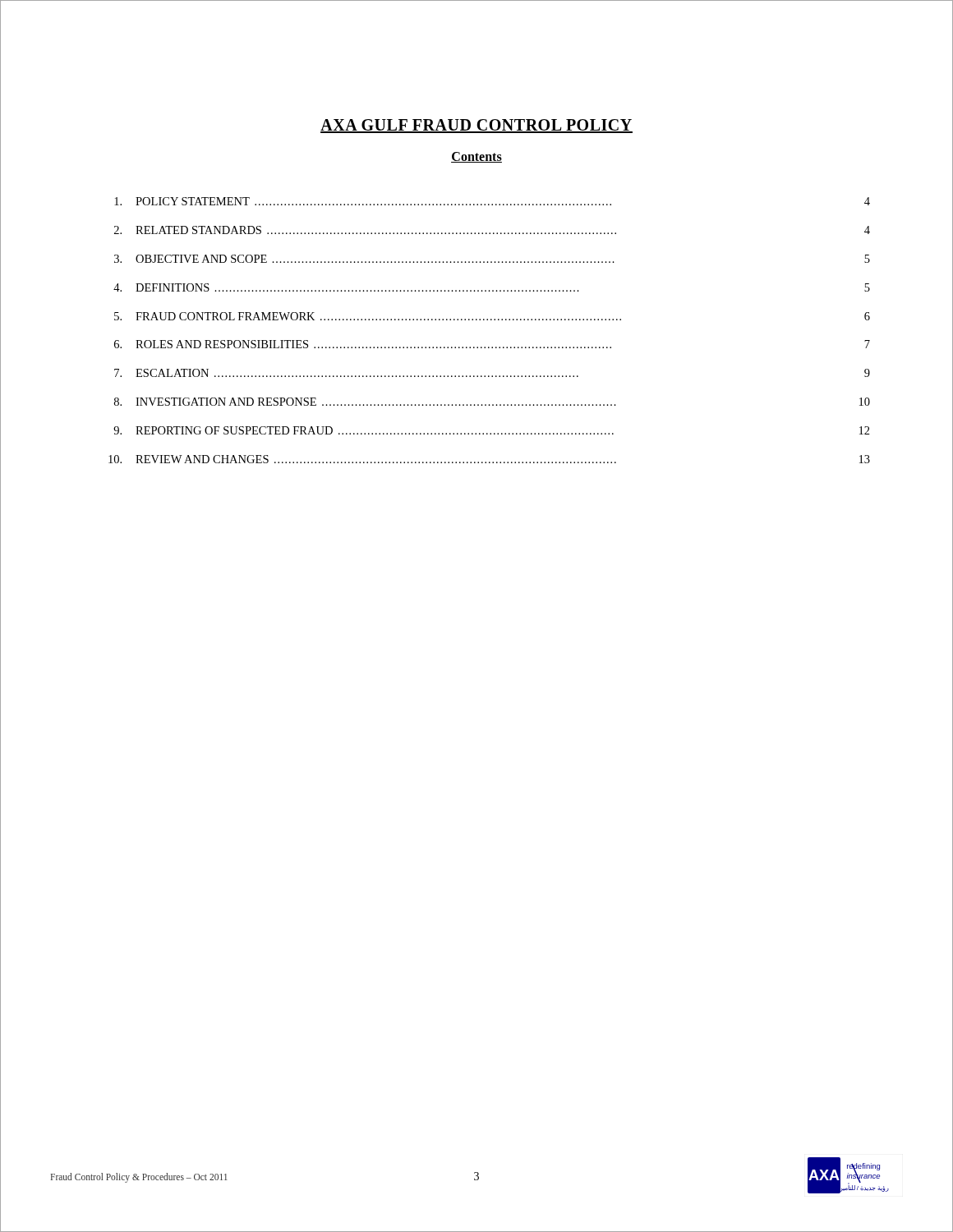Viewport: 953px width, 1232px height.
Task: Click where it says "AXA GULF FRAUD CONTROL POLICY"
Action: click(x=476, y=125)
